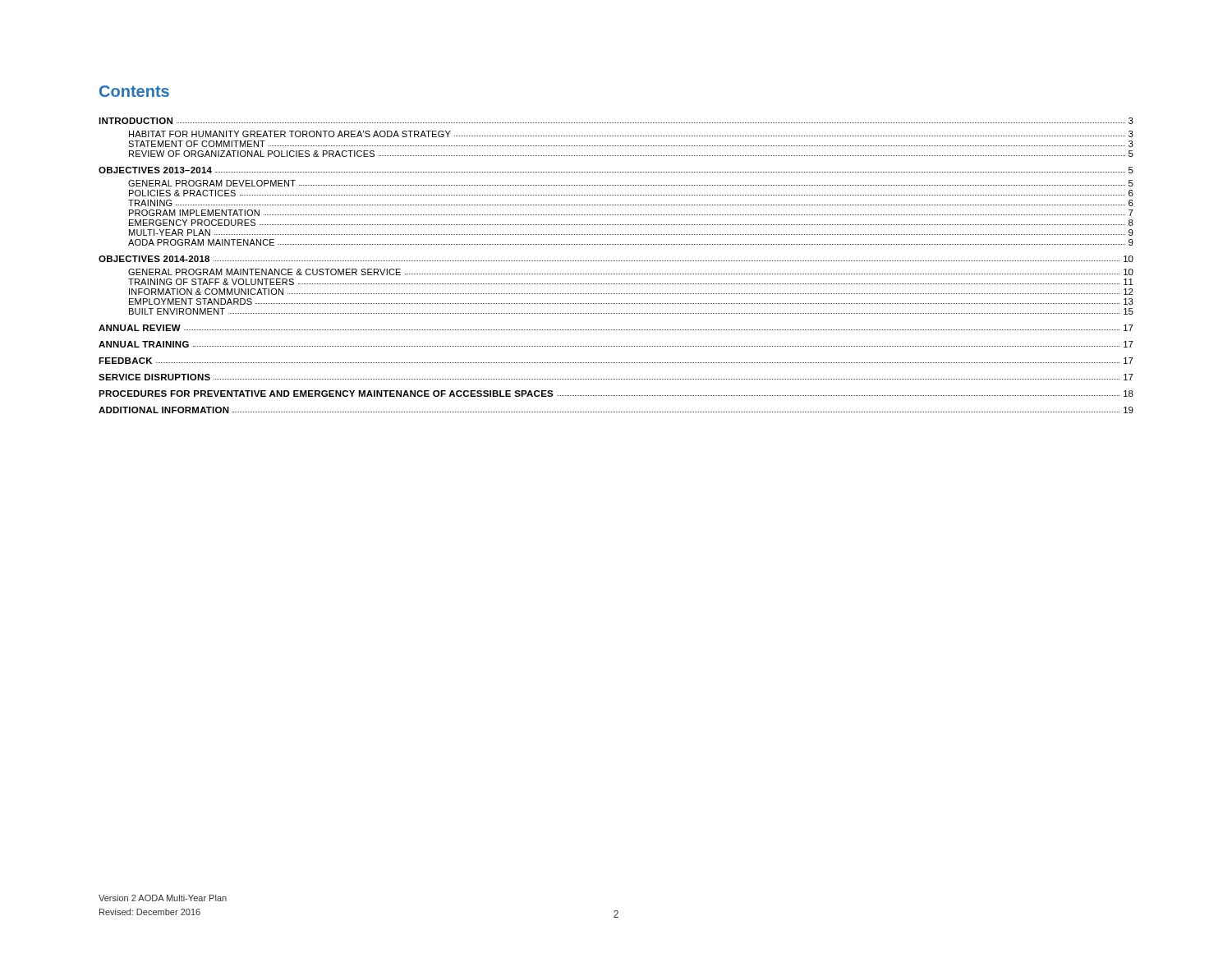Select the text starting "STATEMENT OF COMMITMENT 3"
Screen dimensions: 953x1232
coord(616,144)
